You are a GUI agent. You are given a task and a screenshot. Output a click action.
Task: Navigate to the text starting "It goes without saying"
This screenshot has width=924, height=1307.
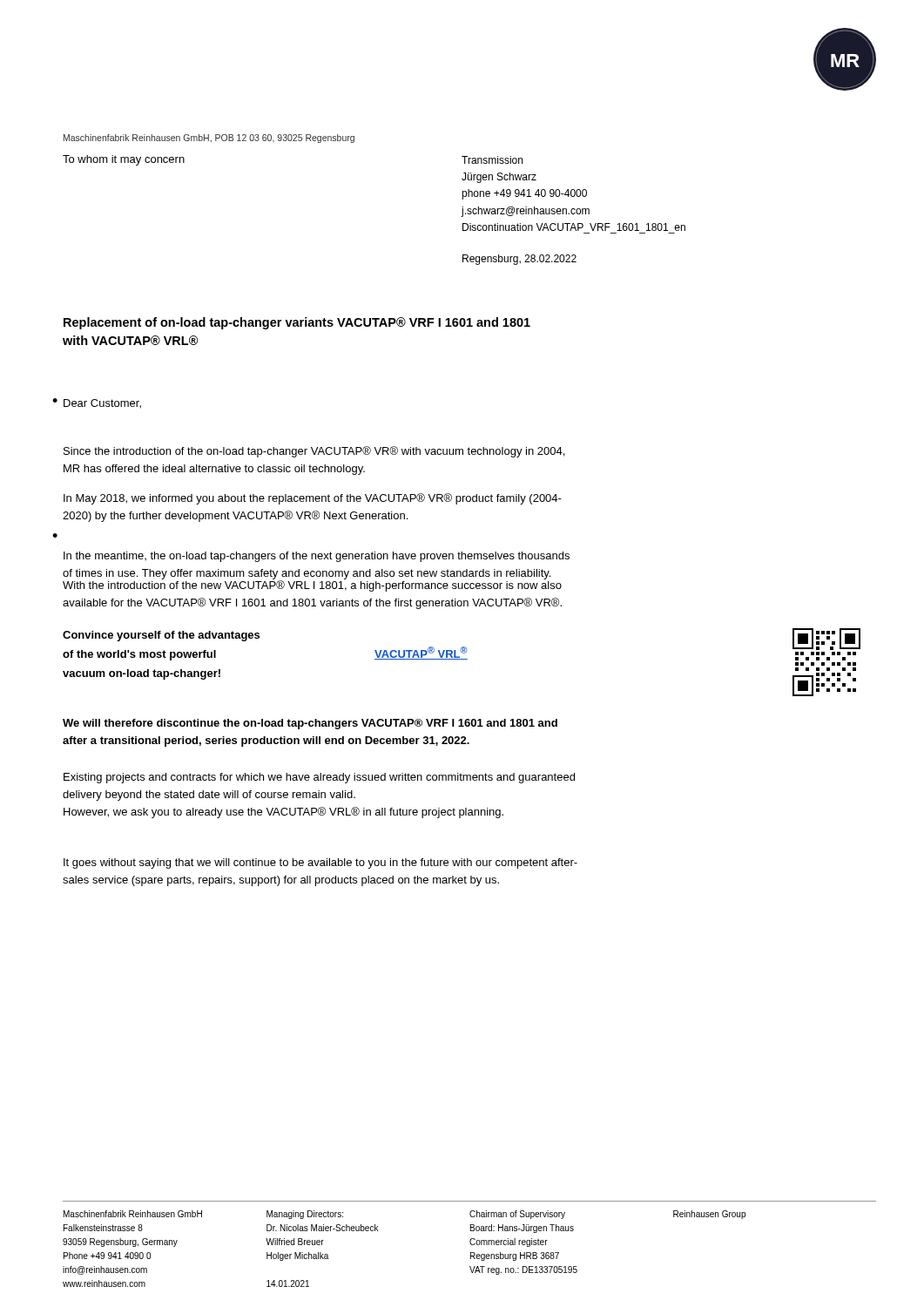[x=320, y=871]
